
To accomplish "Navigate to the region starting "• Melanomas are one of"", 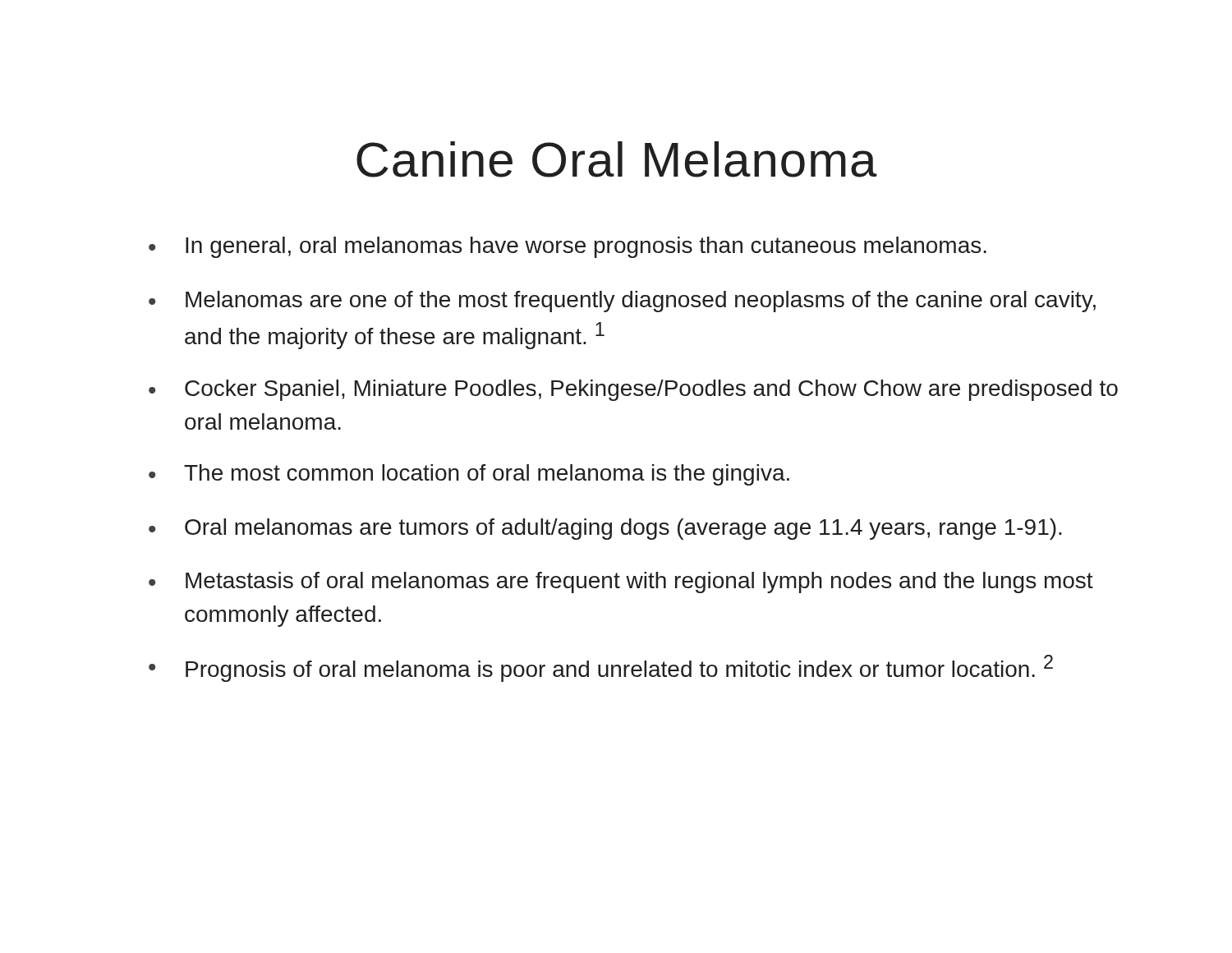I will pyautogui.click(x=641, y=319).
